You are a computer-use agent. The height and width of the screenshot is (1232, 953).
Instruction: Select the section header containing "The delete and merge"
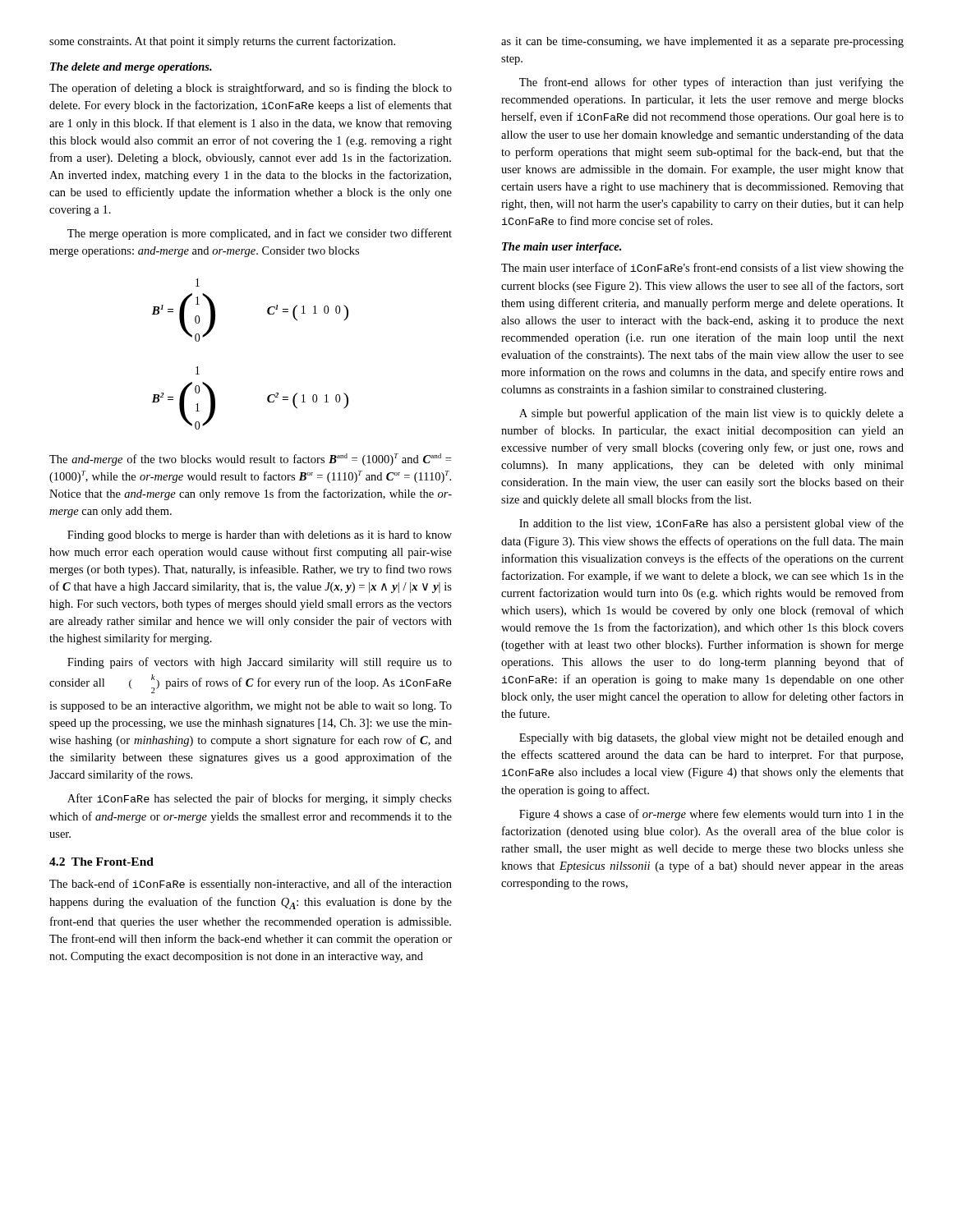click(x=131, y=68)
